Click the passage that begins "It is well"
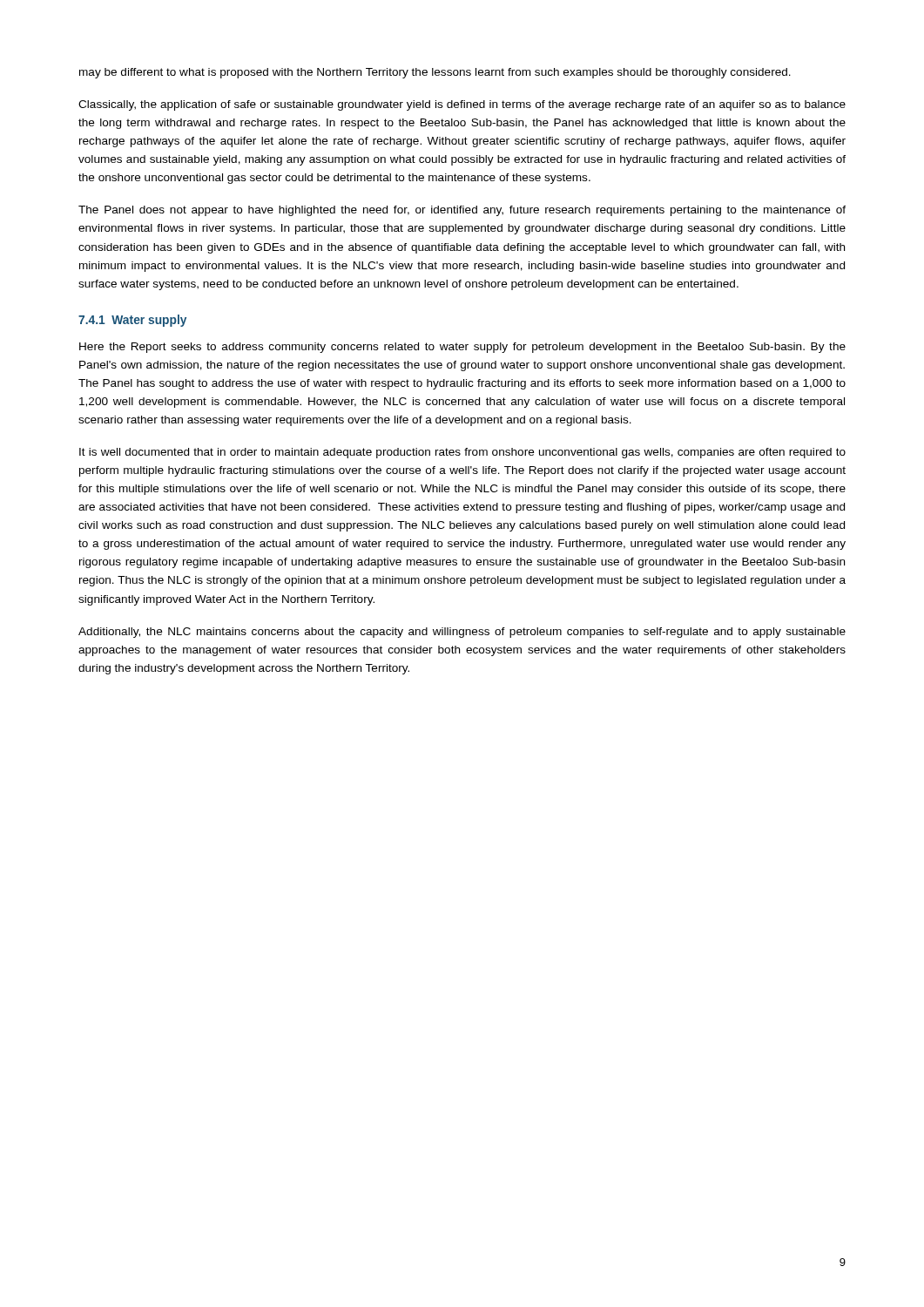The height and width of the screenshot is (1307, 924). (462, 525)
